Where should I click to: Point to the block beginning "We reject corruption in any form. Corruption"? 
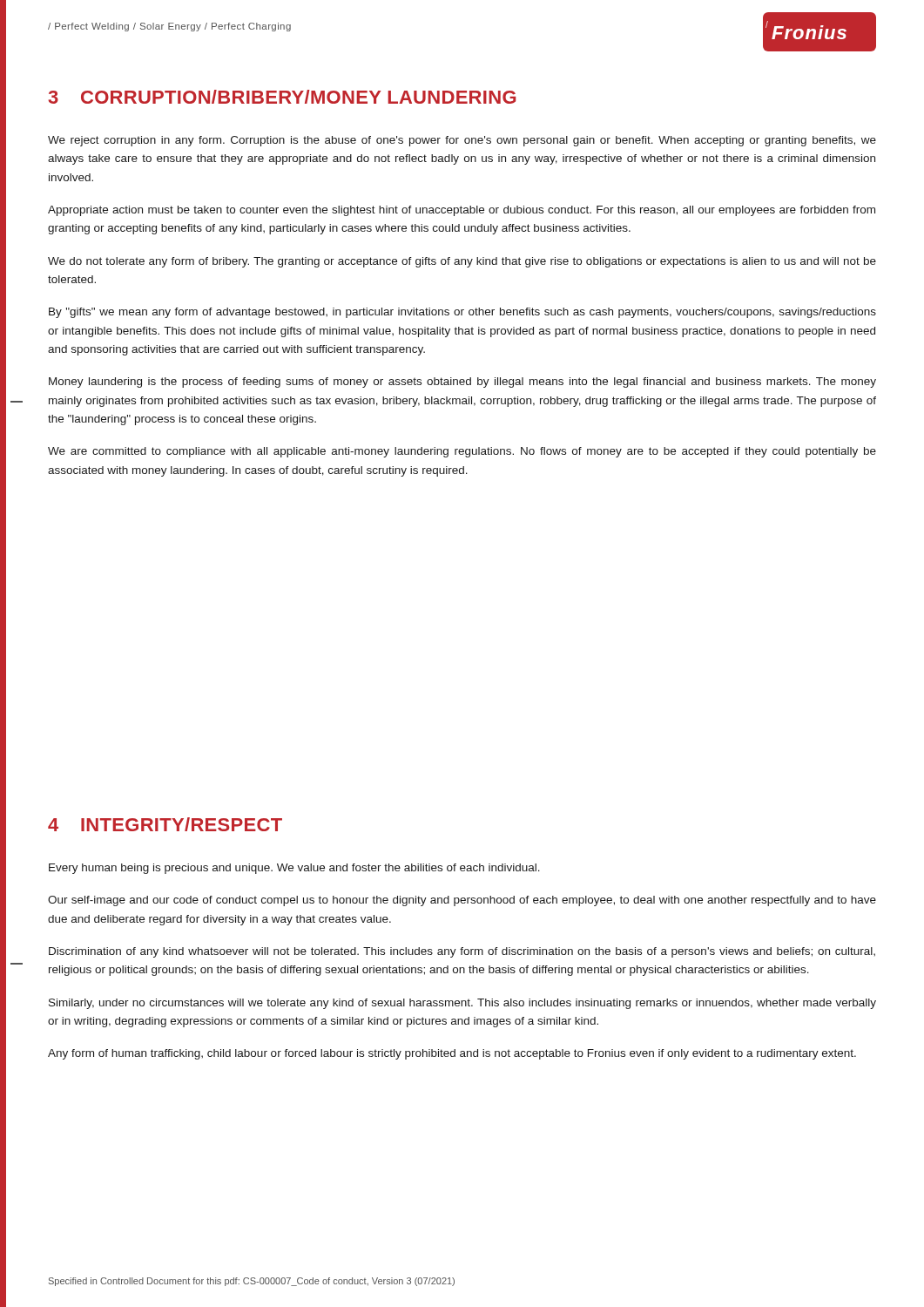[462, 158]
